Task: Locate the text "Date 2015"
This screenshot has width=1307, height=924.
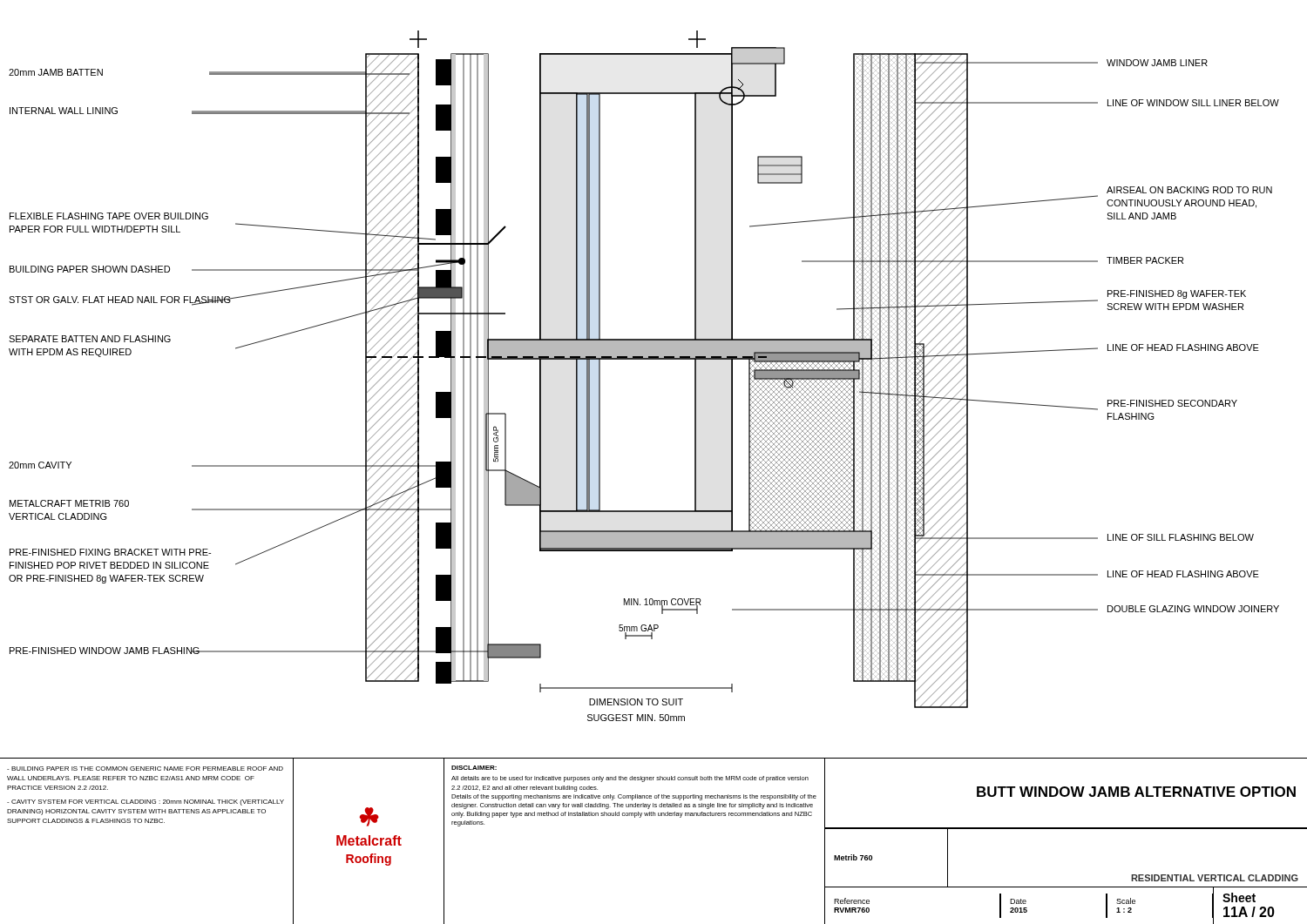Action: pyautogui.click(x=1018, y=901)
